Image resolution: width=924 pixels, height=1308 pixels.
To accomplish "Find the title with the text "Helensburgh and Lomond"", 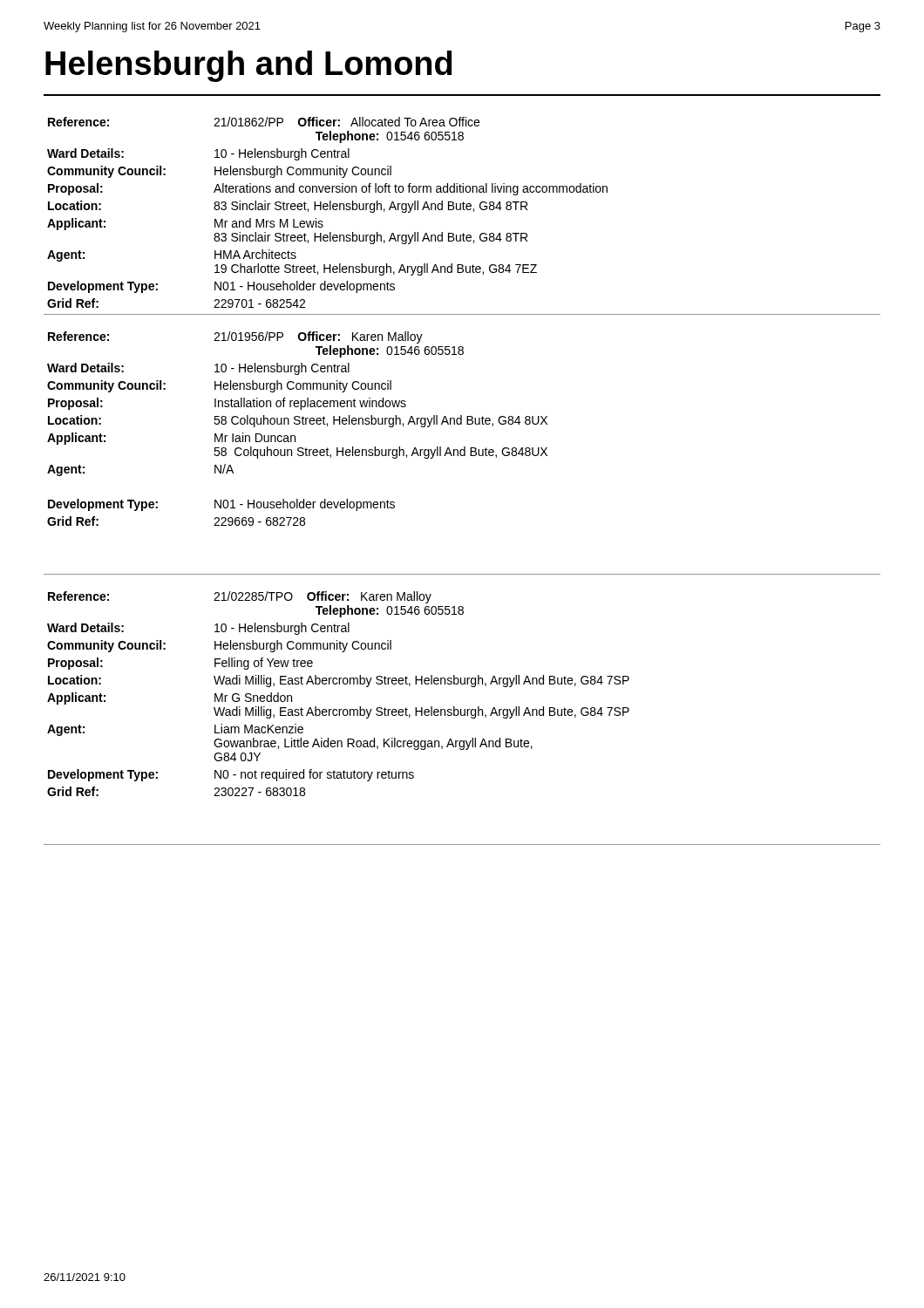I will tap(249, 64).
